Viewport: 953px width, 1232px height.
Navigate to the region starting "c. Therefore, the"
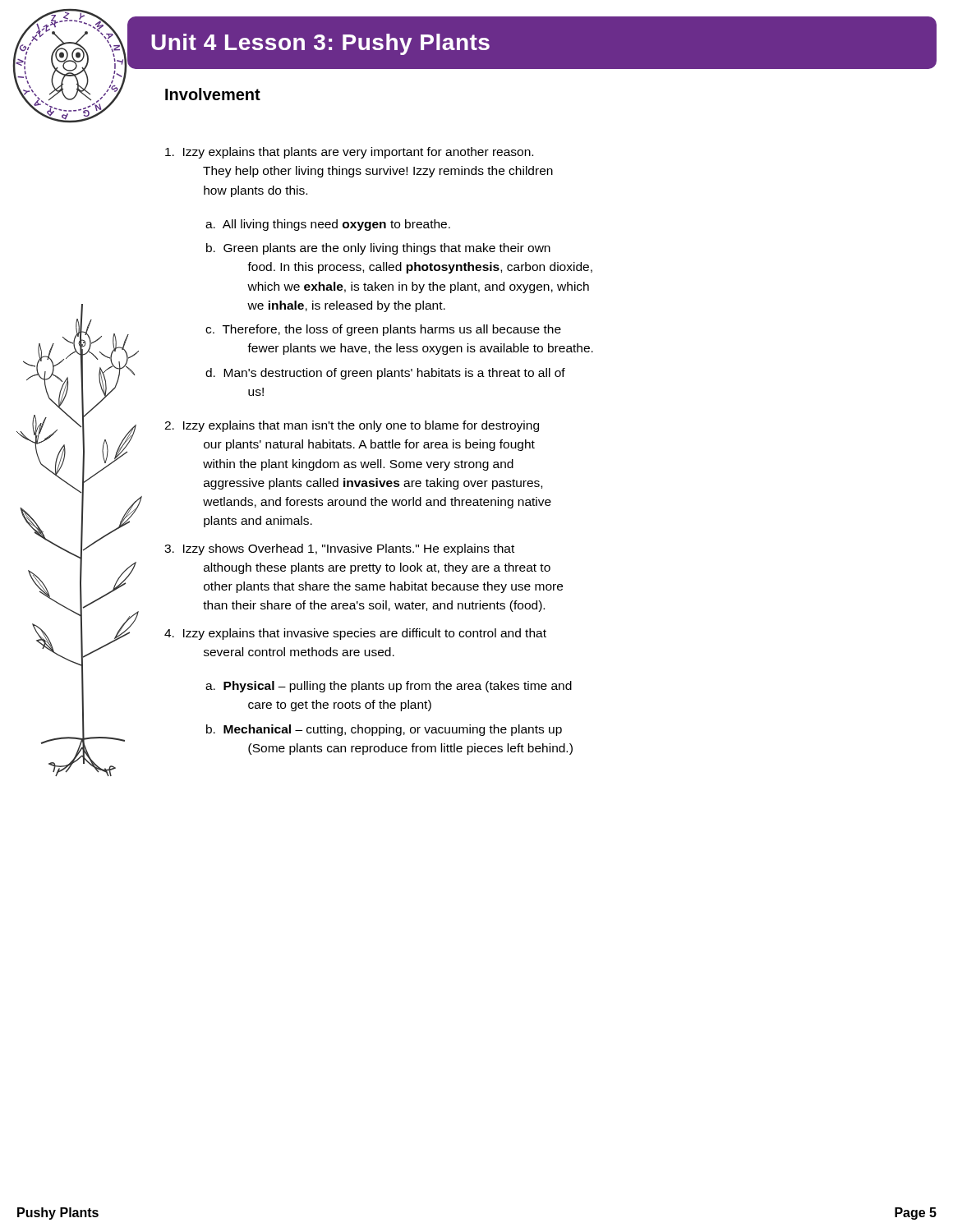click(x=400, y=338)
